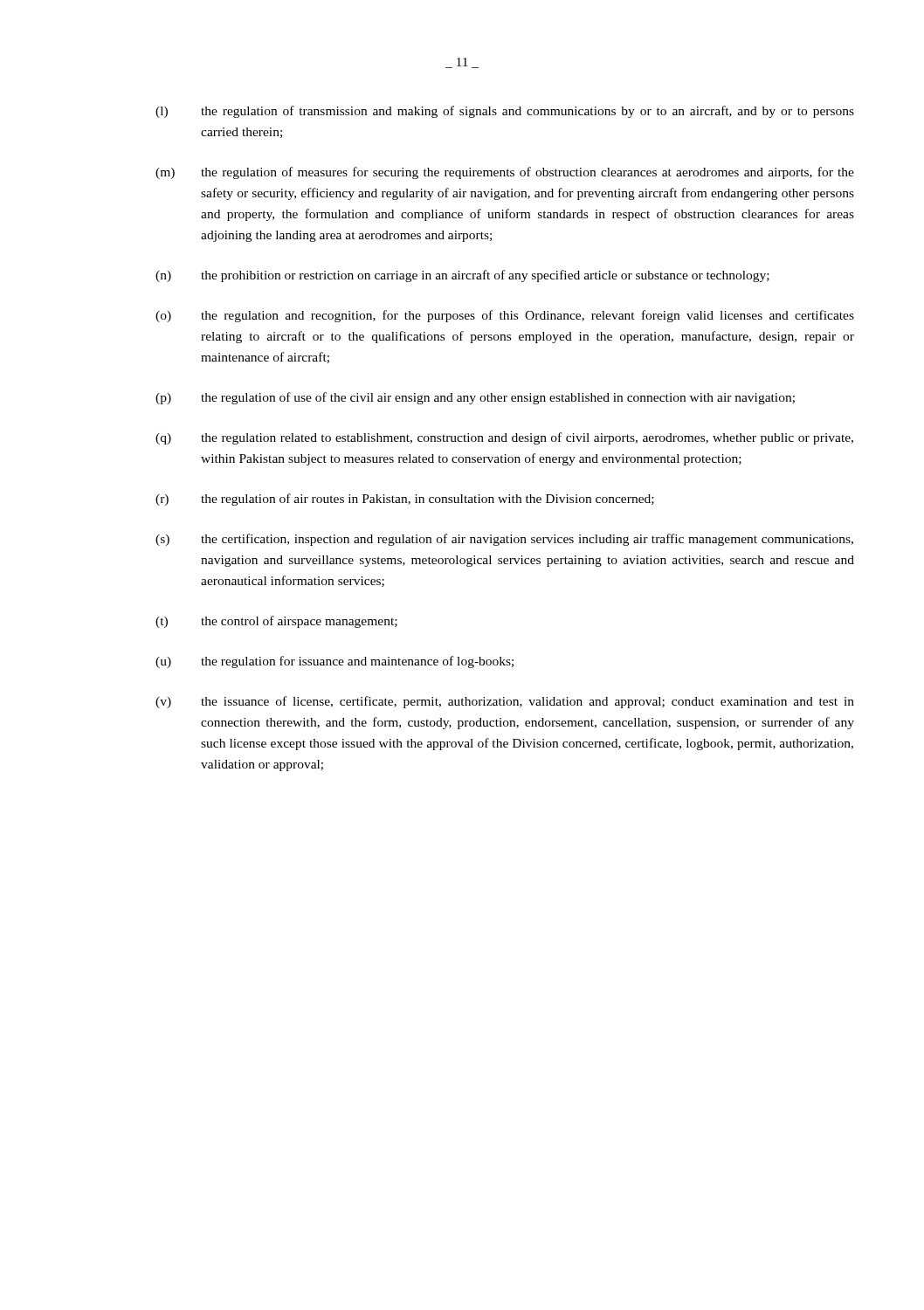Locate the text starting "(r) the regulation"

505,499
